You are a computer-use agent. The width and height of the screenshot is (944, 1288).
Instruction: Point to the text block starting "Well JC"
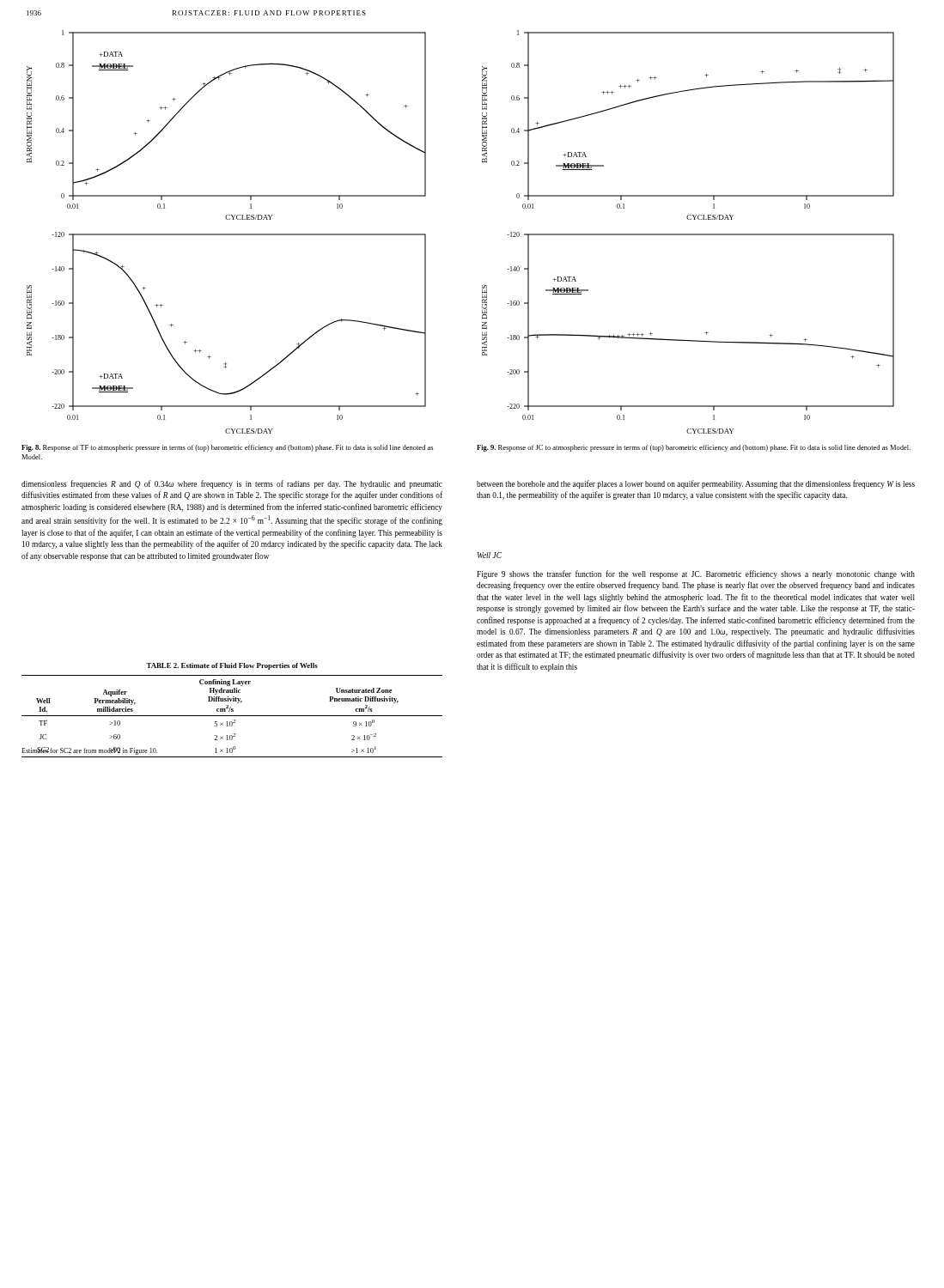489,556
